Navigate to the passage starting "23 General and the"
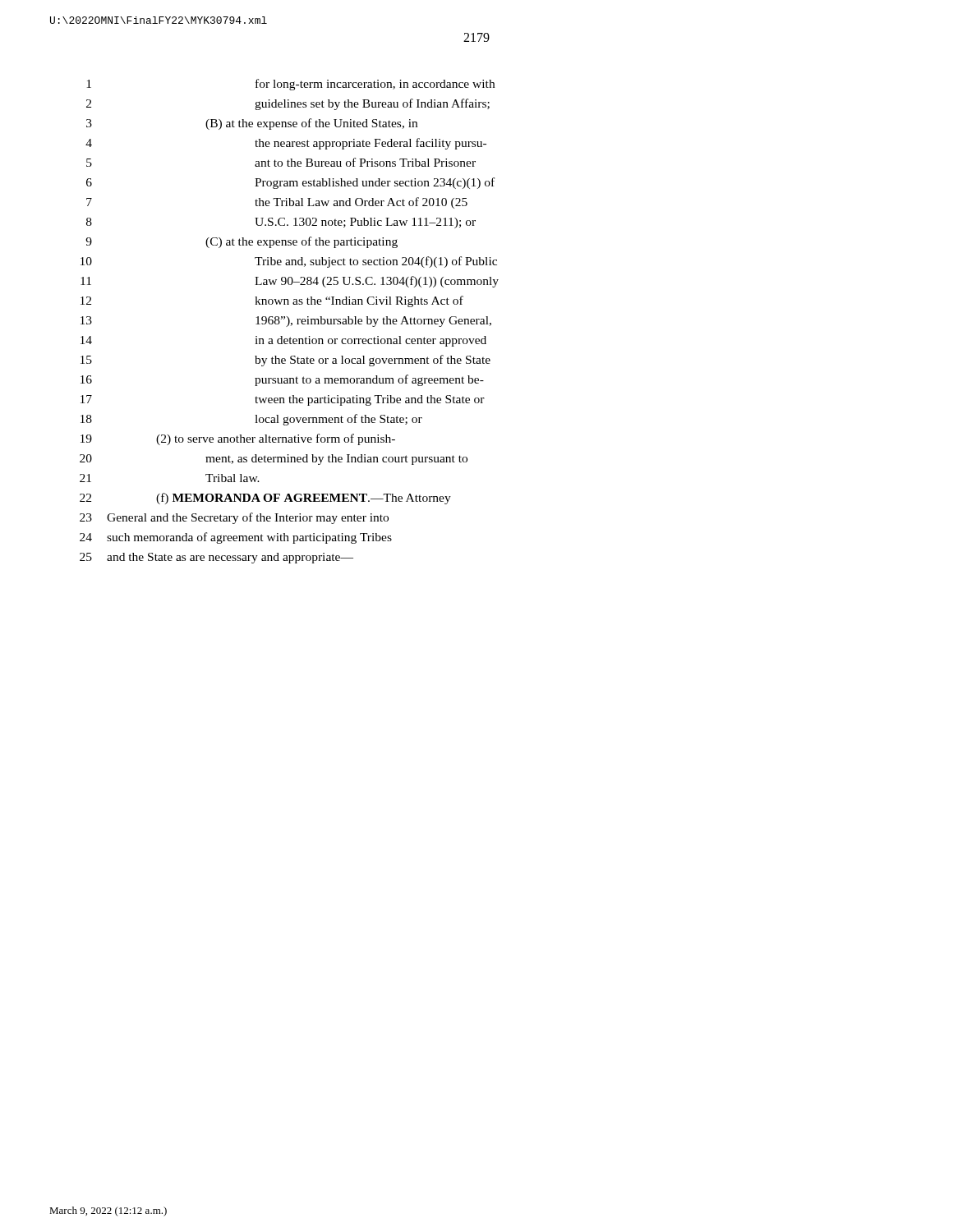 click(x=234, y=518)
